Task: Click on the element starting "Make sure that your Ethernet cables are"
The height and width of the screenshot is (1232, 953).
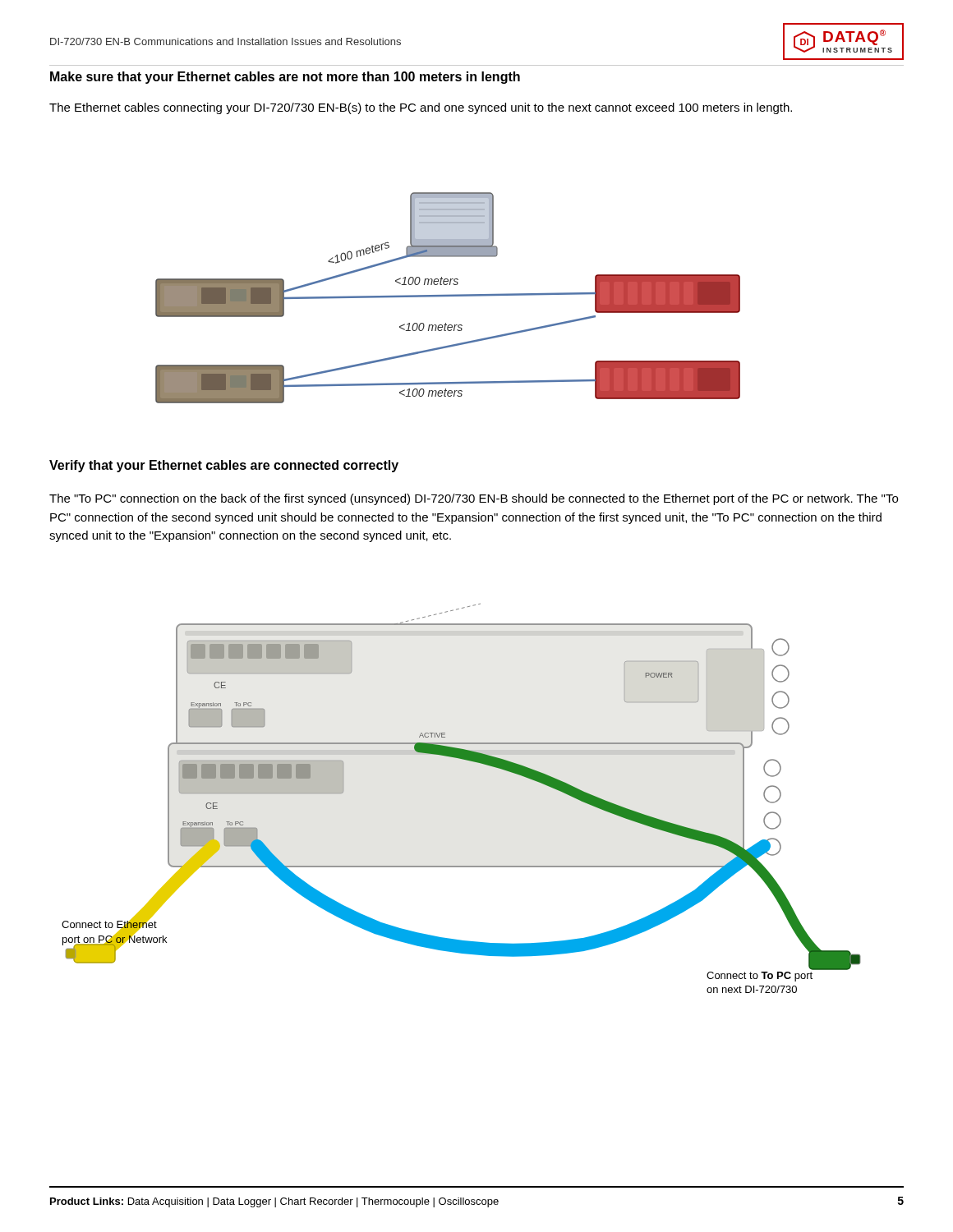Action: (285, 77)
